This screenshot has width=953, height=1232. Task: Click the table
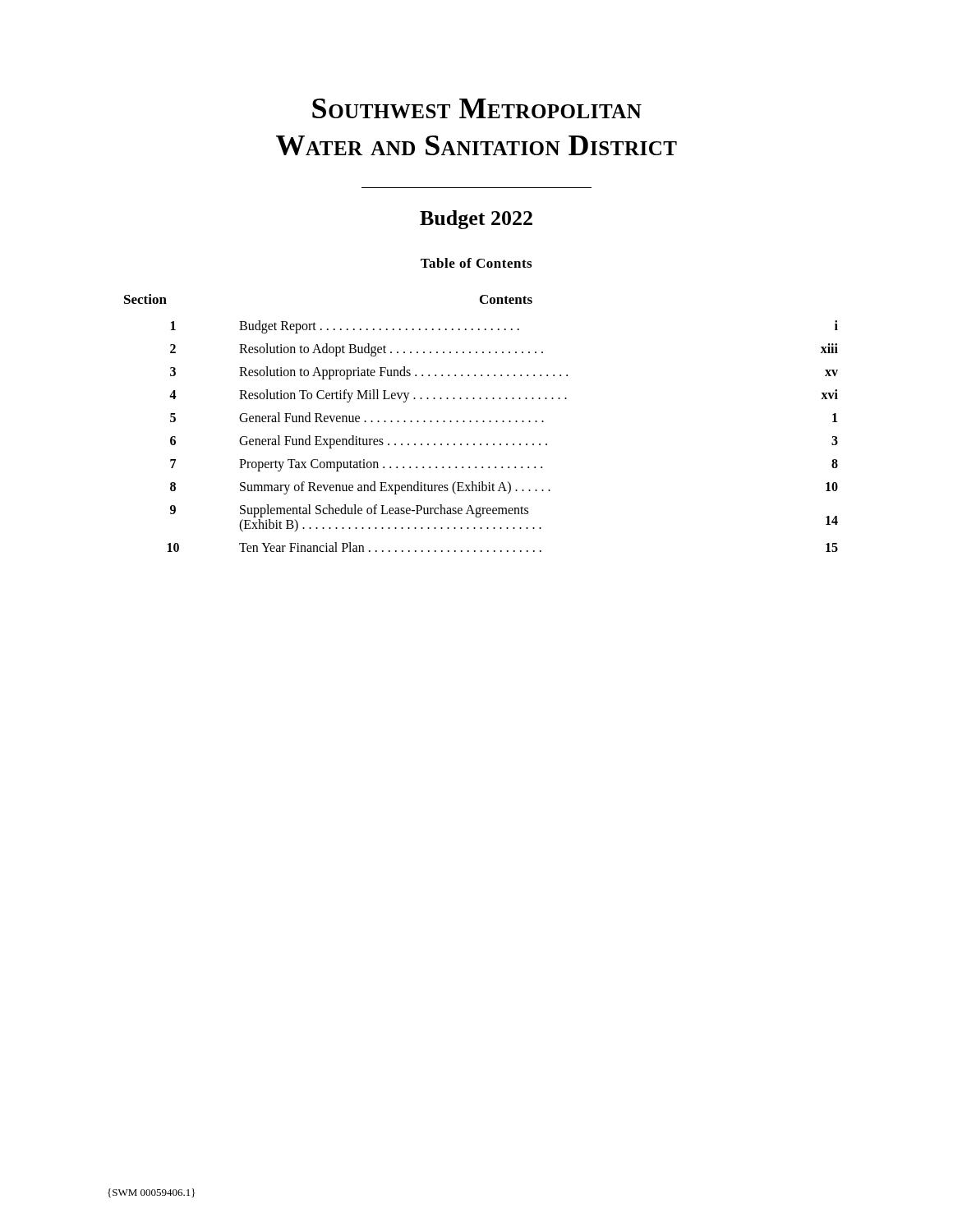476,425
